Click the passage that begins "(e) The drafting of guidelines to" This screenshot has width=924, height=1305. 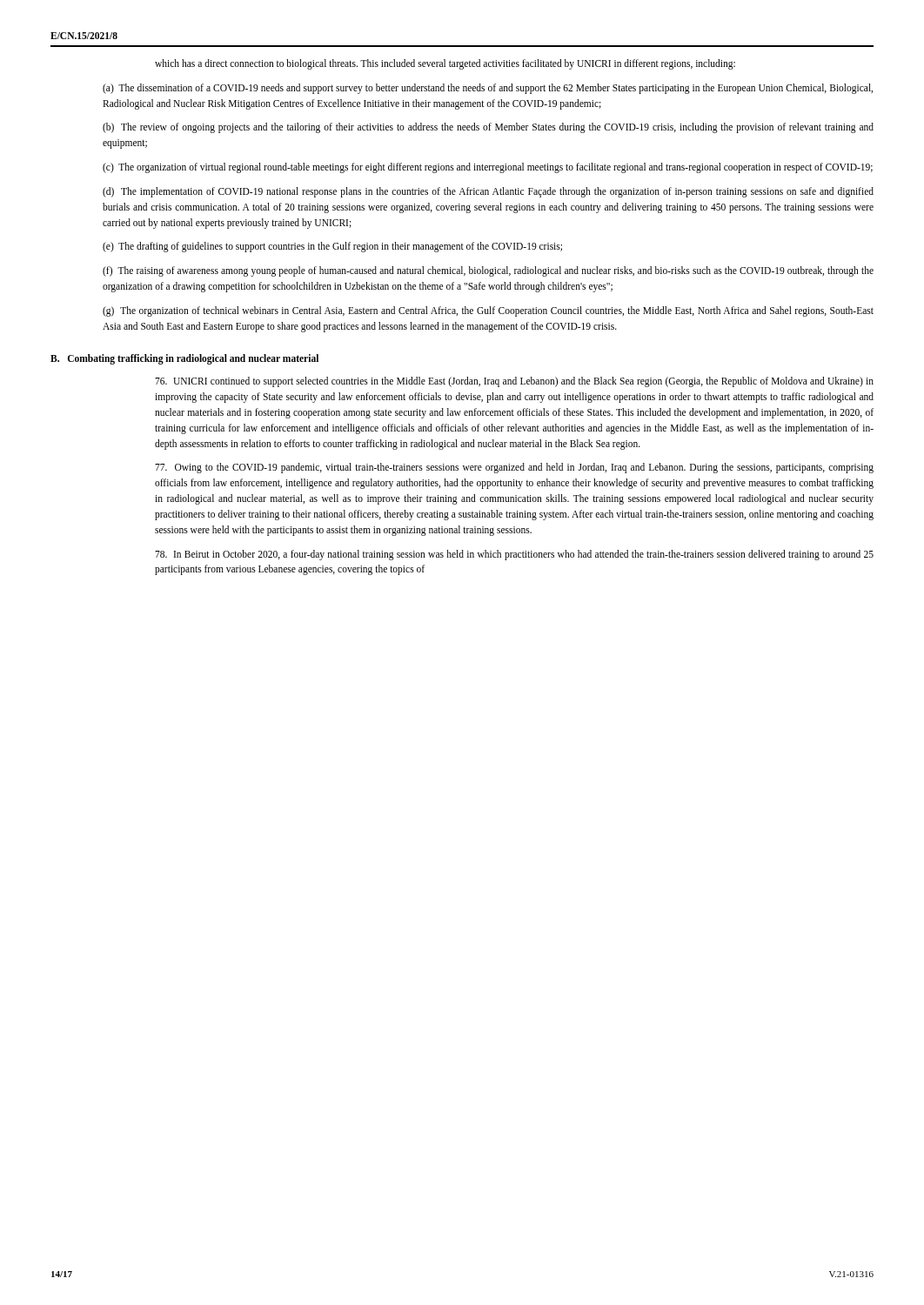(x=333, y=247)
